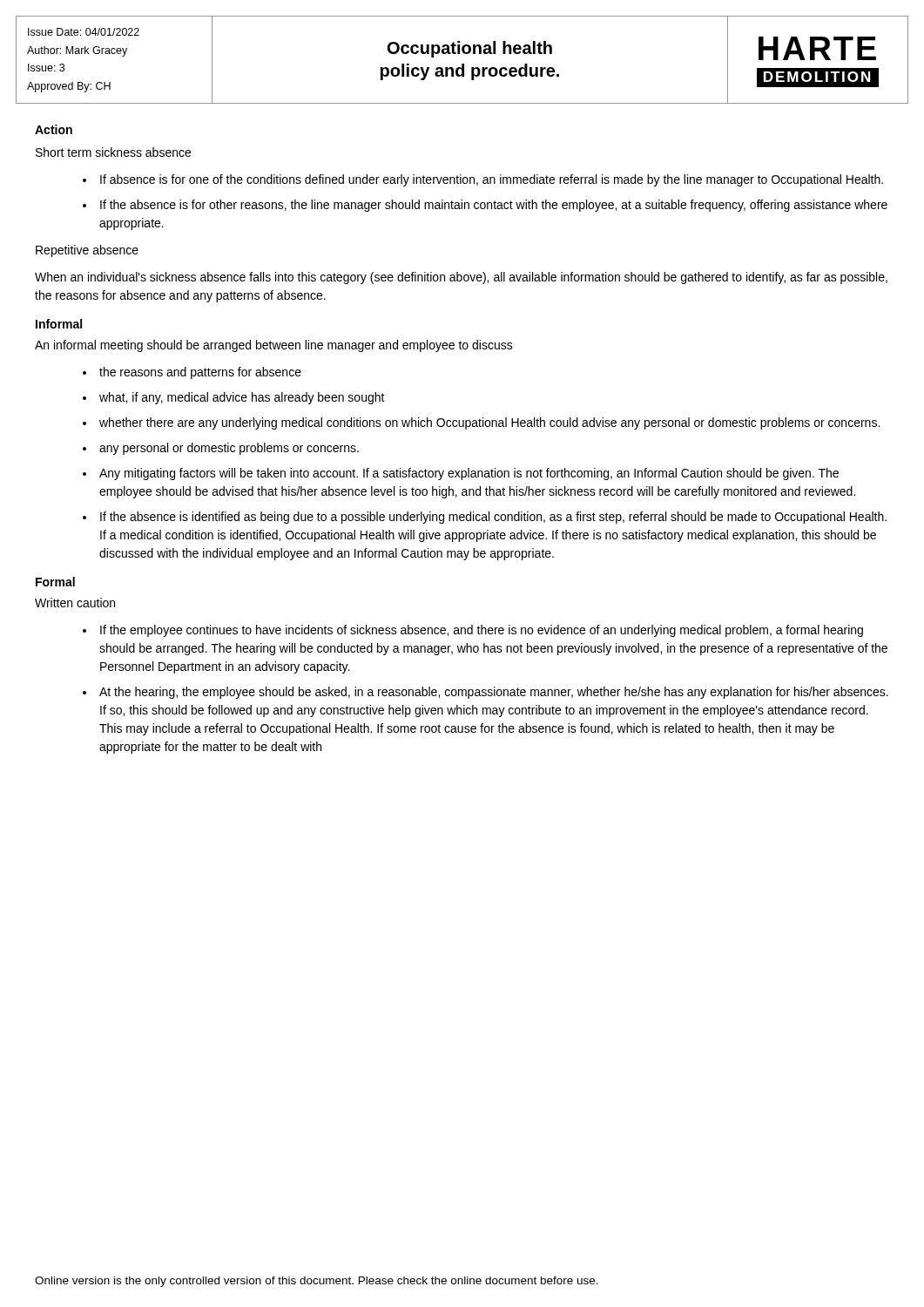Point to the text block starting "Short term sickness absence"
Image resolution: width=924 pixels, height=1307 pixels.
(x=113, y=152)
